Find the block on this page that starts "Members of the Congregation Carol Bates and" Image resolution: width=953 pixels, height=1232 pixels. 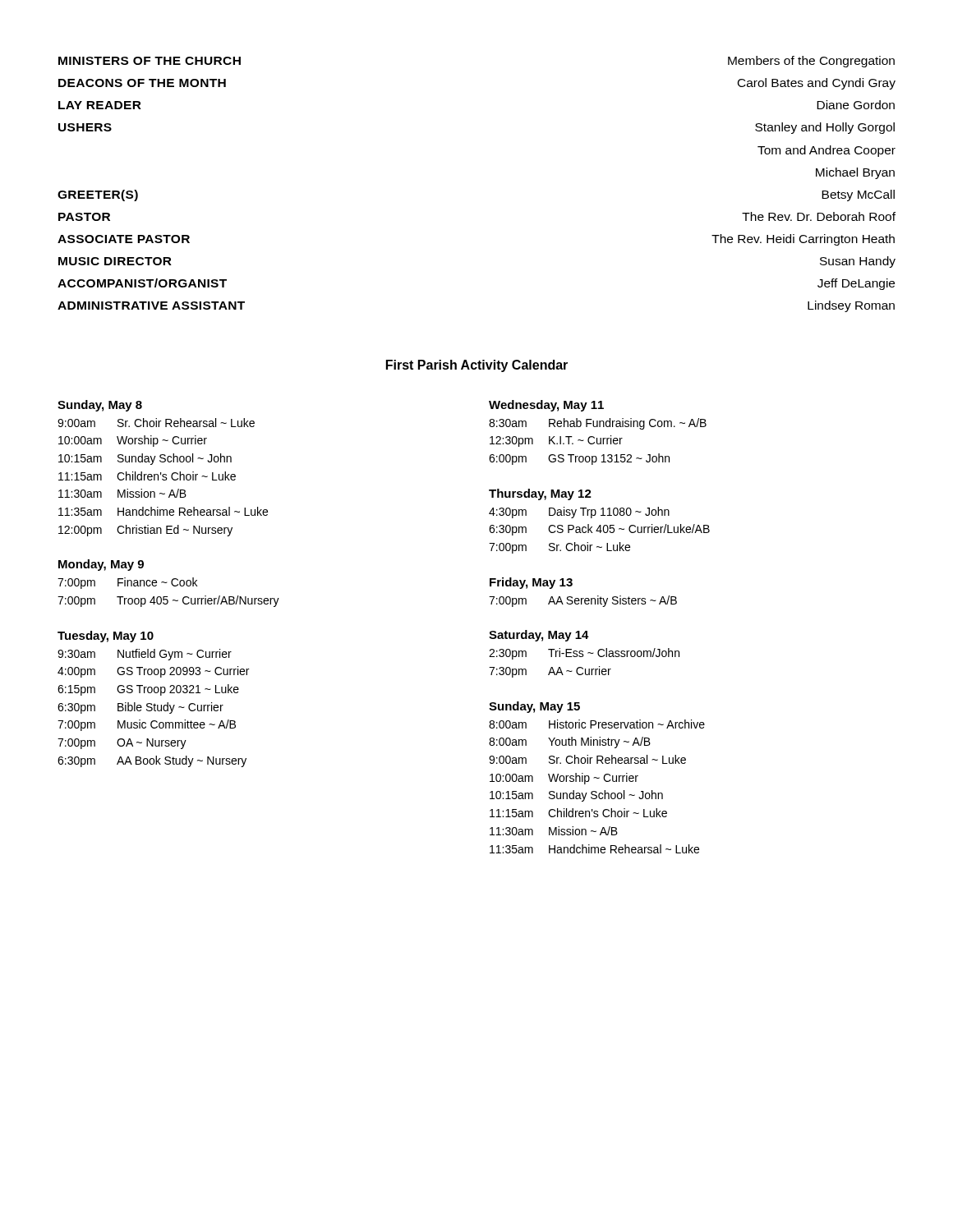pos(811,62)
